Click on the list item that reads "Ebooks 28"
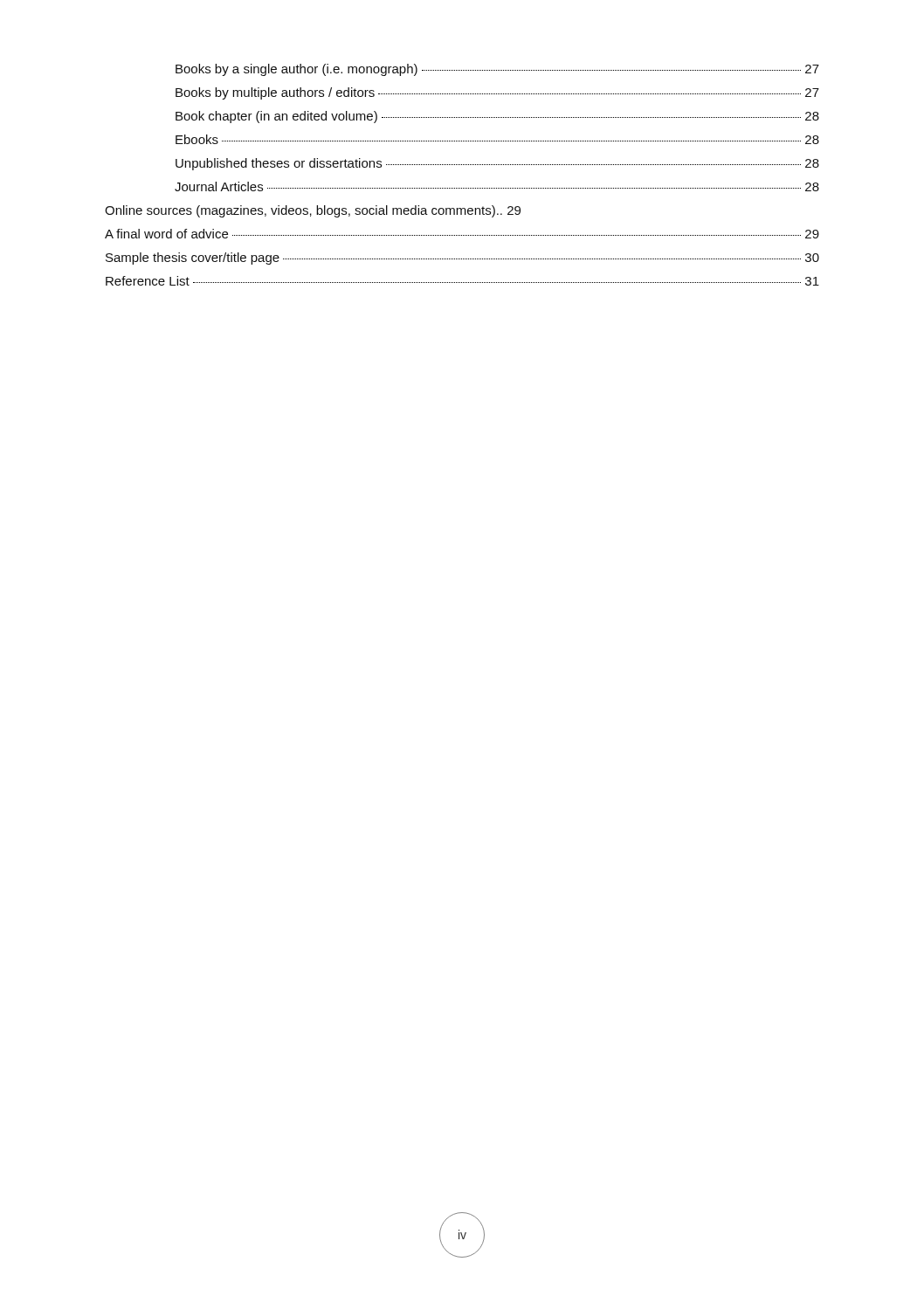 (x=462, y=139)
